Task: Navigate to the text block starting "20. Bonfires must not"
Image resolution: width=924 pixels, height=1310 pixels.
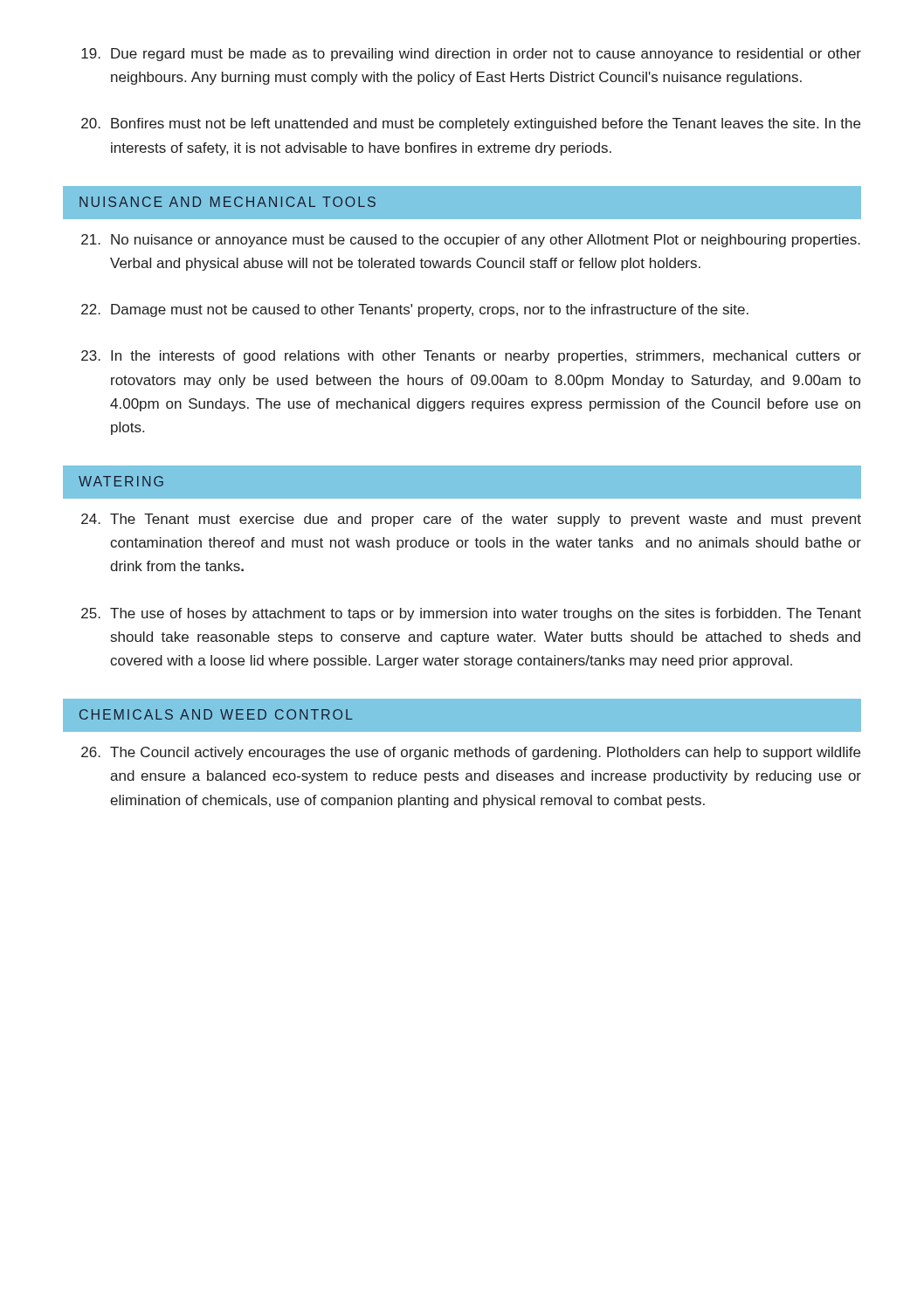Action: point(462,136)
